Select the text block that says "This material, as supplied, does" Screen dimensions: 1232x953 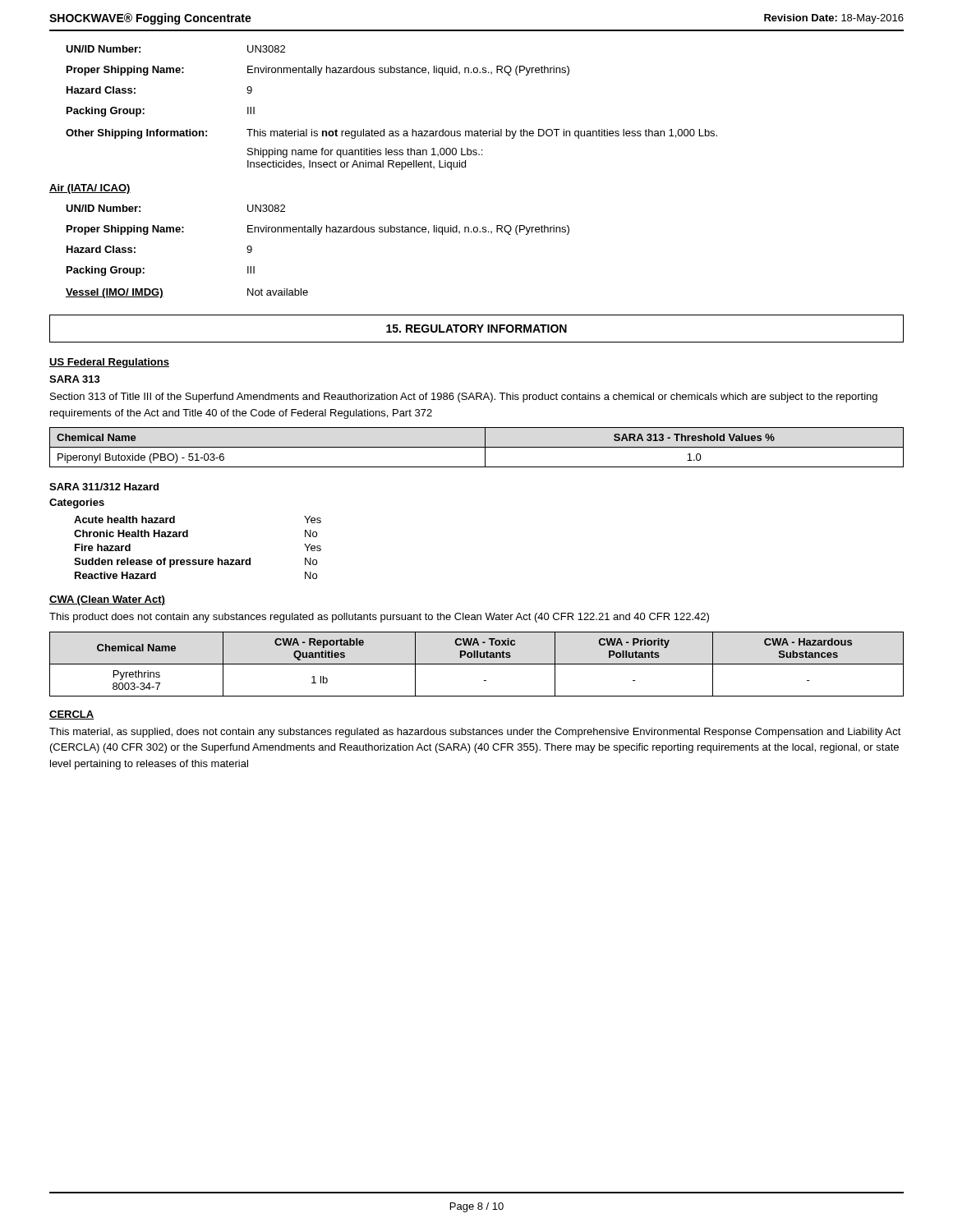click(x=475, y=747)
